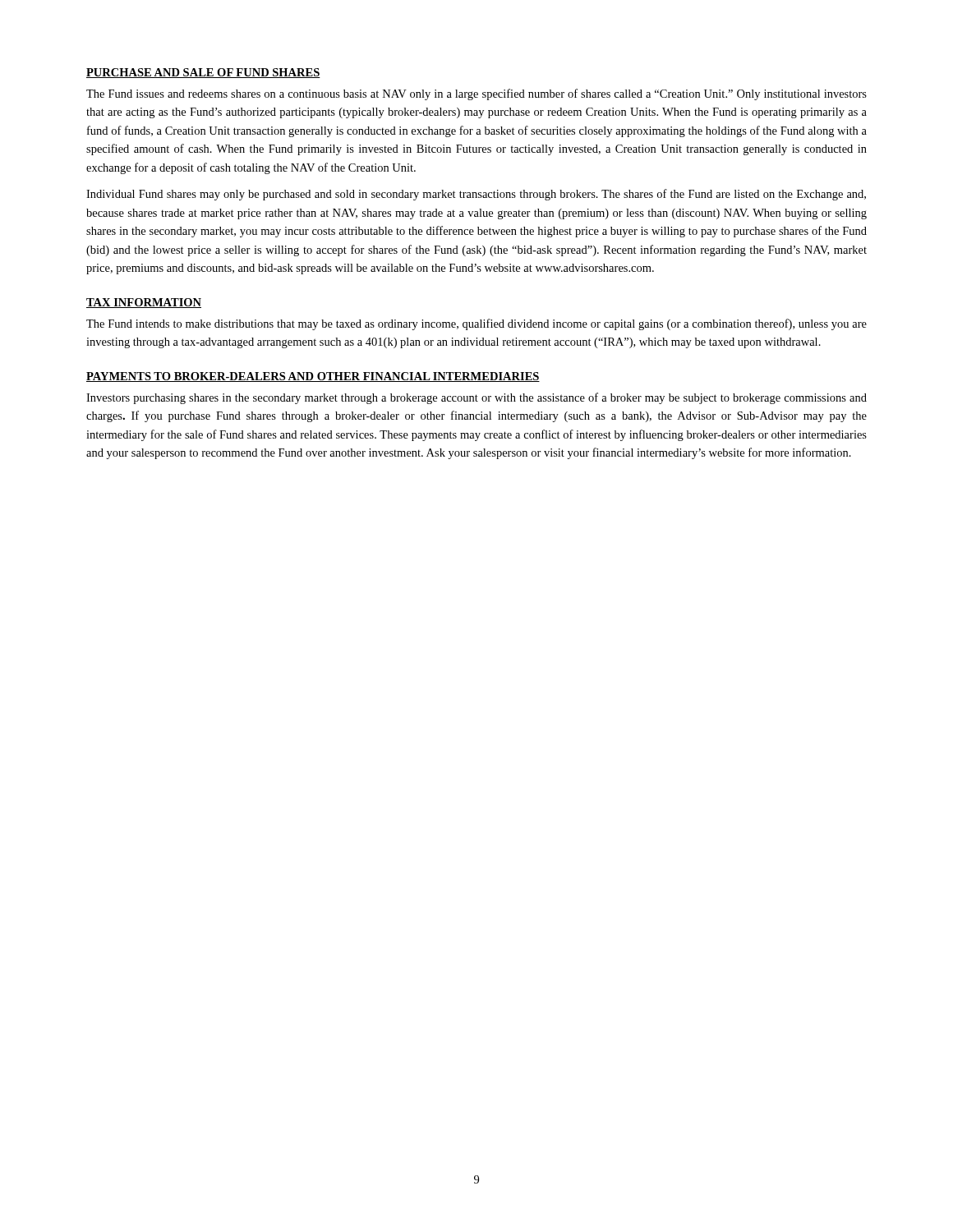Locate the block starting "The Fund issues and redeems shares on"
This screenshot has width=953, height=1232.
(476, 131)
